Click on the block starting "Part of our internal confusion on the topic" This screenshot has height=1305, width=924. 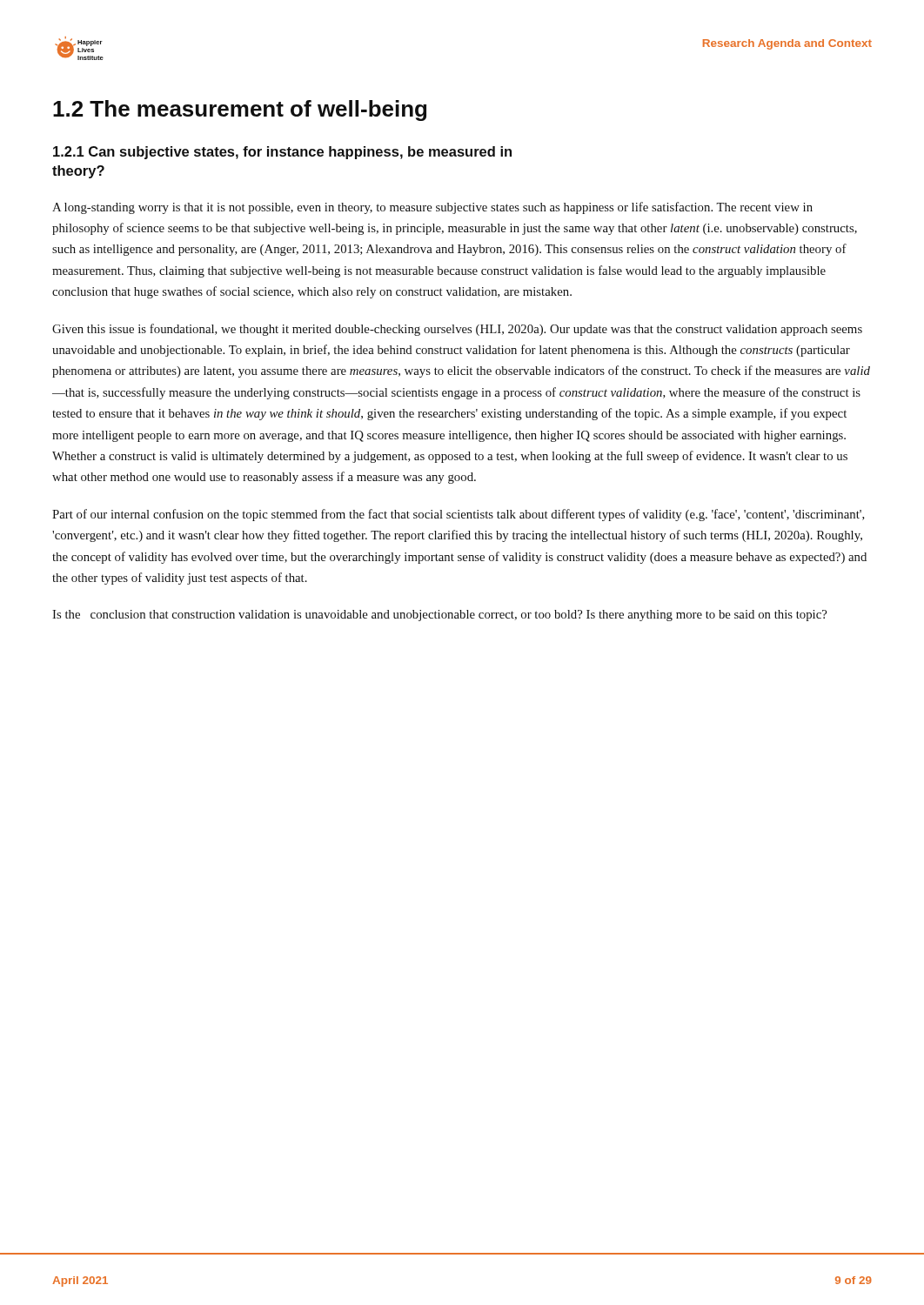pyautogui.click(x=460, y=546)
